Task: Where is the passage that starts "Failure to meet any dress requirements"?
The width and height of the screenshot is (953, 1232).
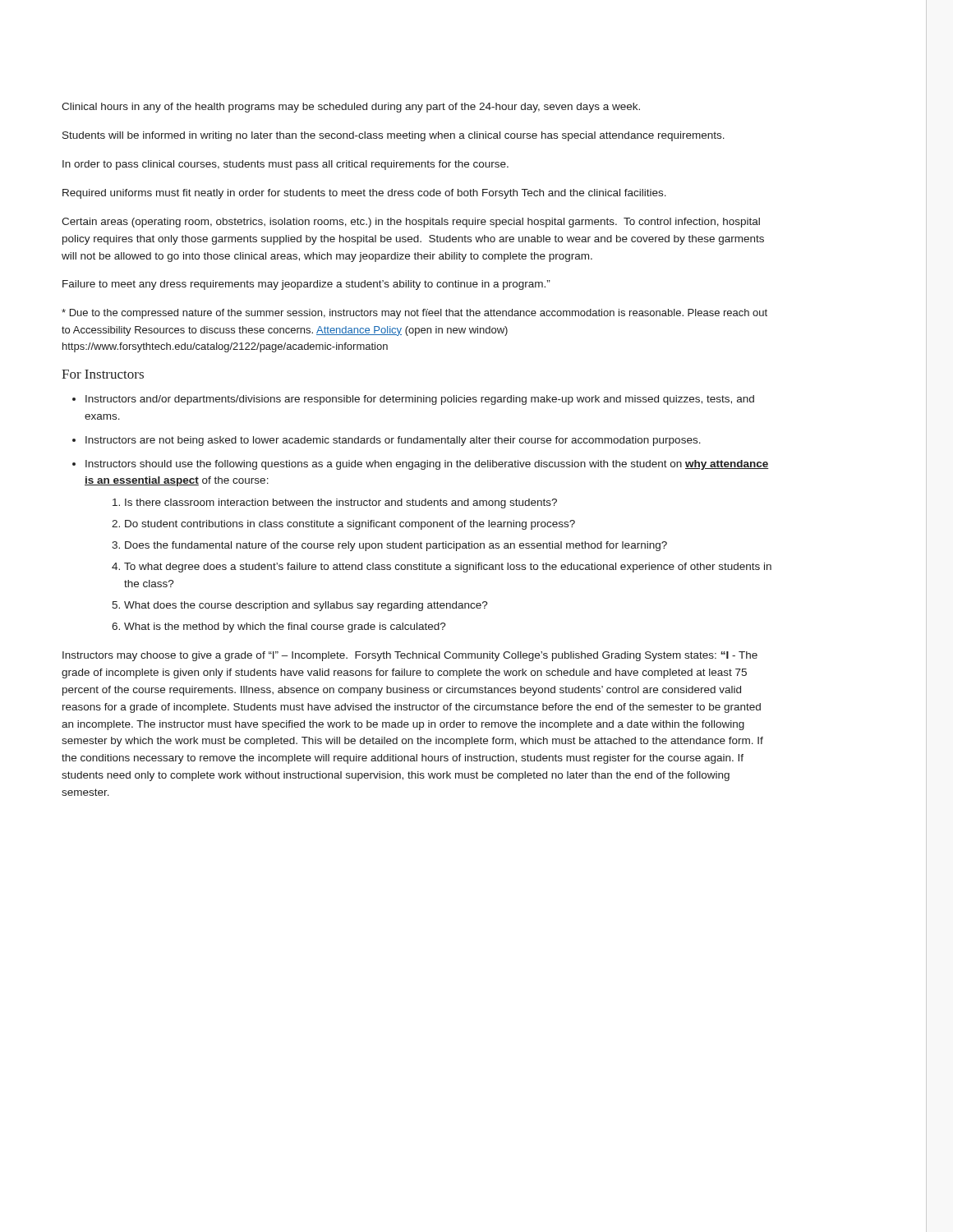Action: [306, 284]
